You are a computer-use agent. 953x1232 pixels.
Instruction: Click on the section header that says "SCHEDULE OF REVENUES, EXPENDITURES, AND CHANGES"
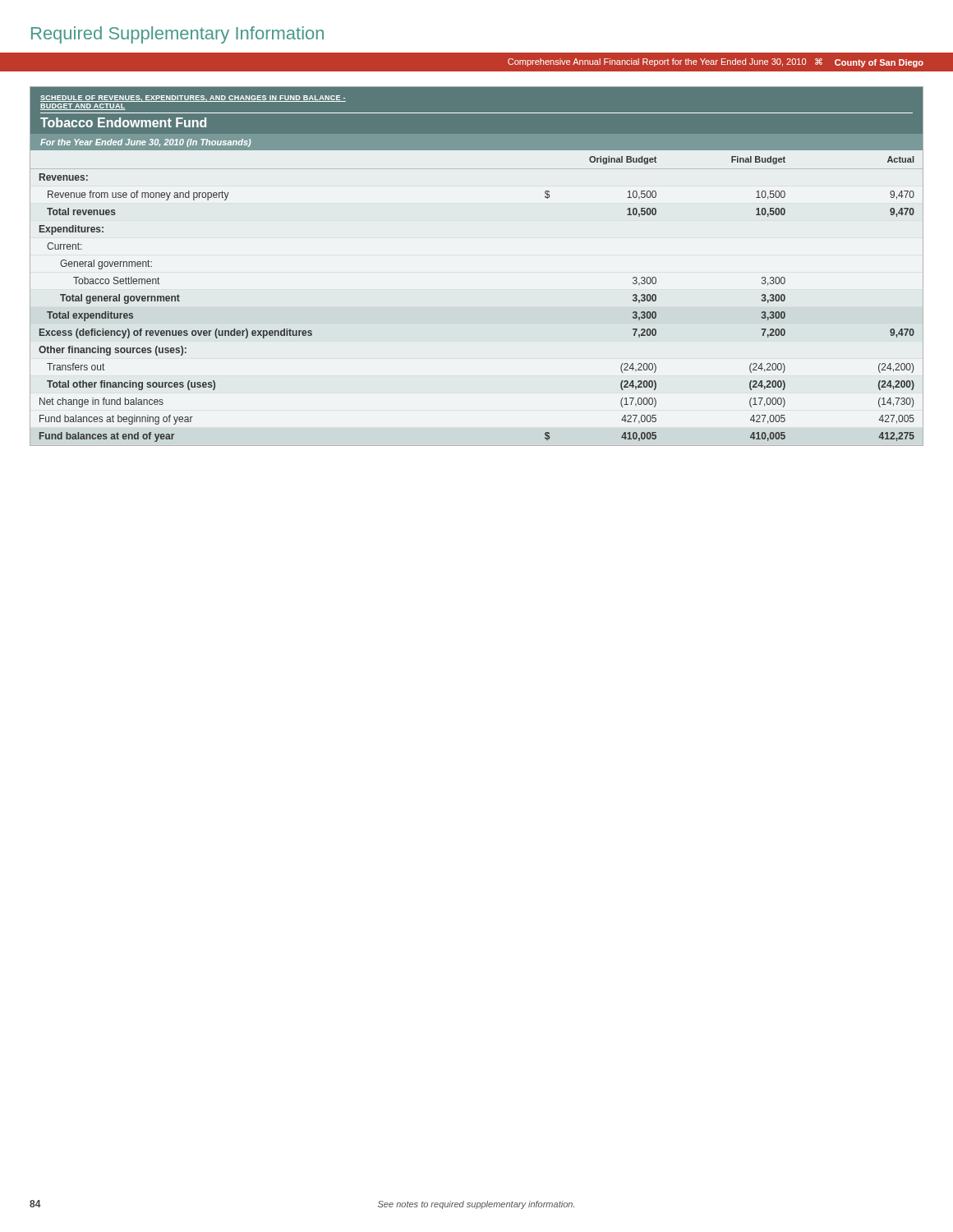pos(193,102)
